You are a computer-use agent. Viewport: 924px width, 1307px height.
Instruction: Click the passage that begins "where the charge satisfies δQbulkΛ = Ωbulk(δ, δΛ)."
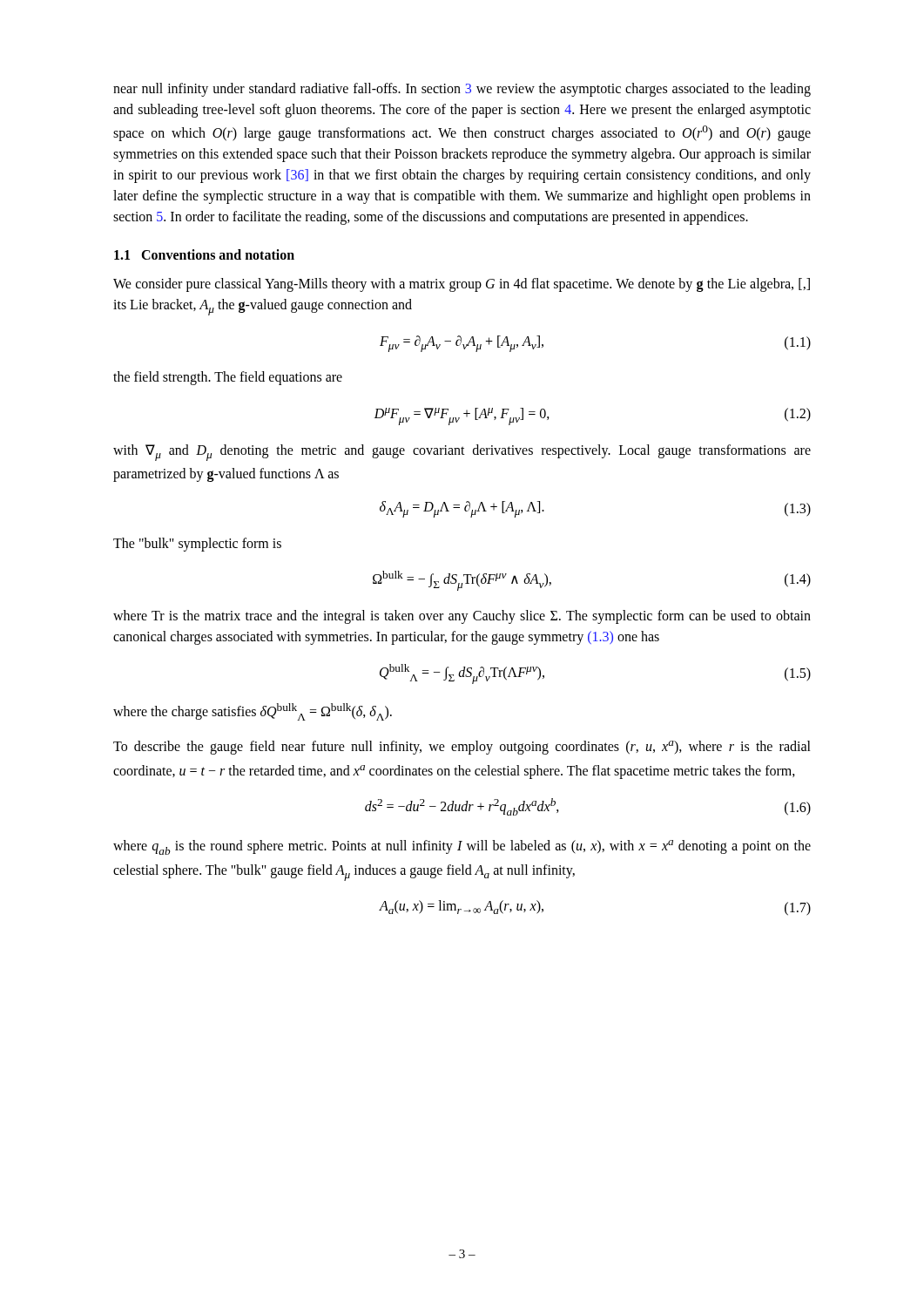462,740
